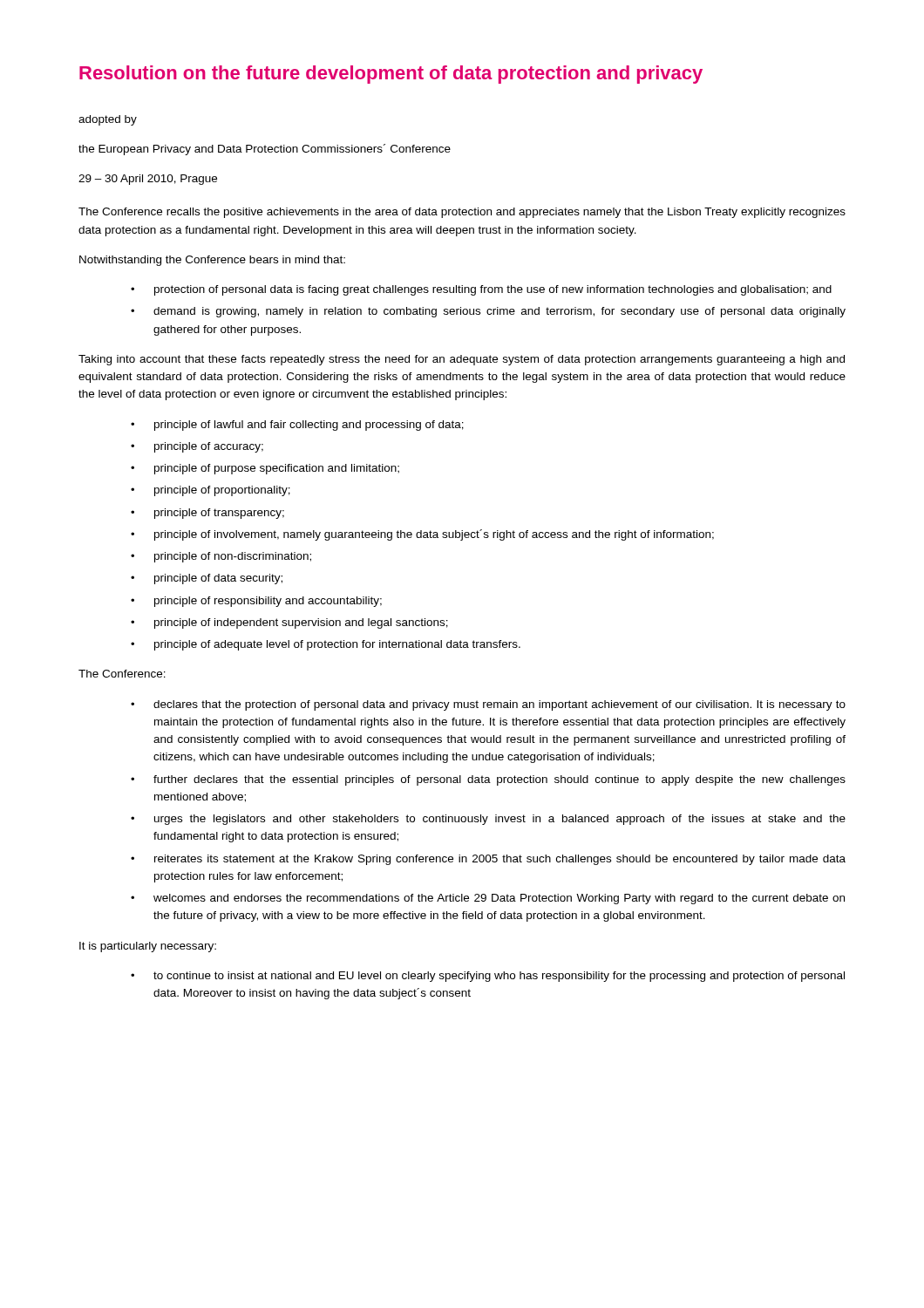
Task: Where is the title that starts "Resolution on the future development of data protection"?
Action: [x=391, y=73]
